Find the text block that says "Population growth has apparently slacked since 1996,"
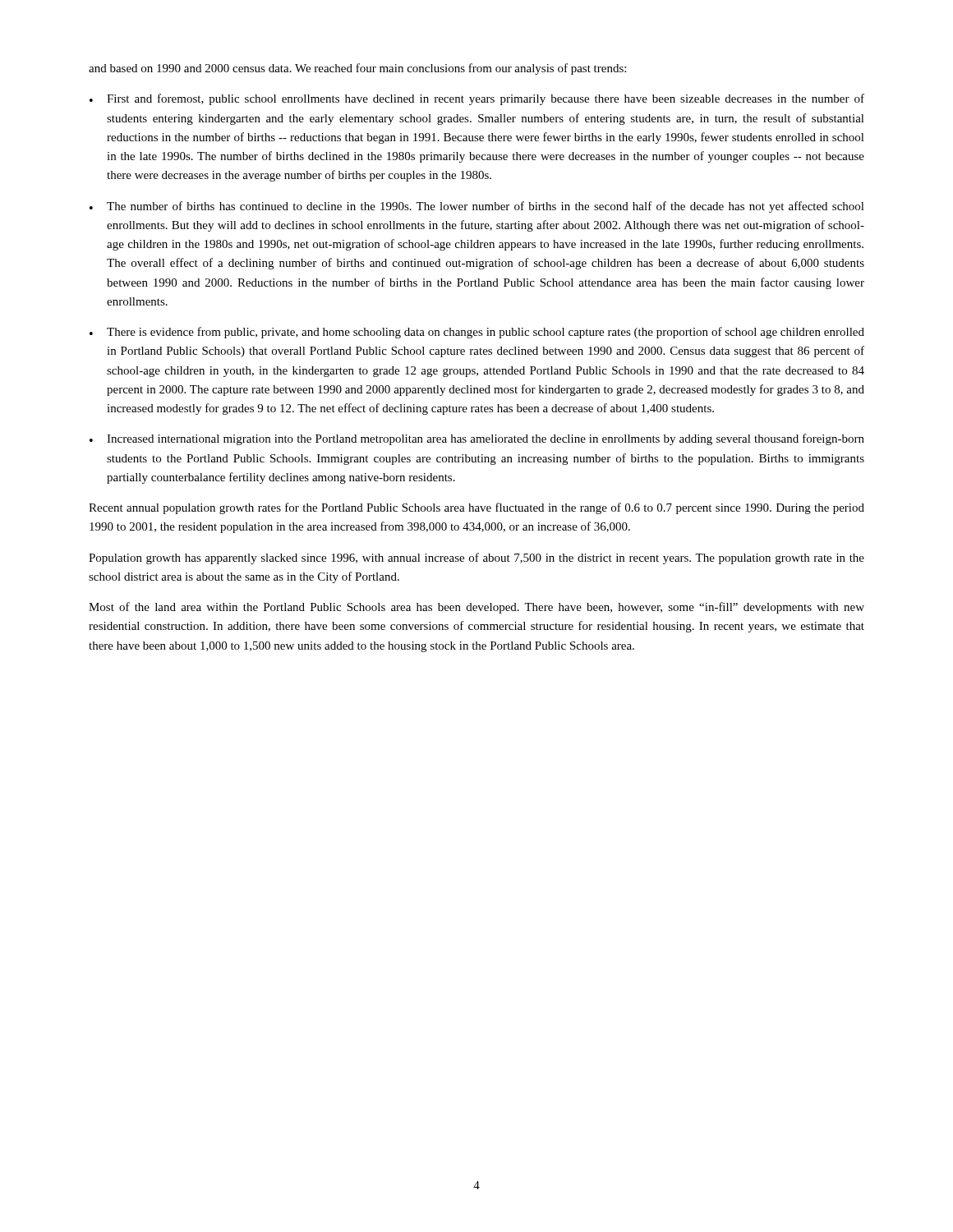953x1232 pixels. [x=476, y=567]
